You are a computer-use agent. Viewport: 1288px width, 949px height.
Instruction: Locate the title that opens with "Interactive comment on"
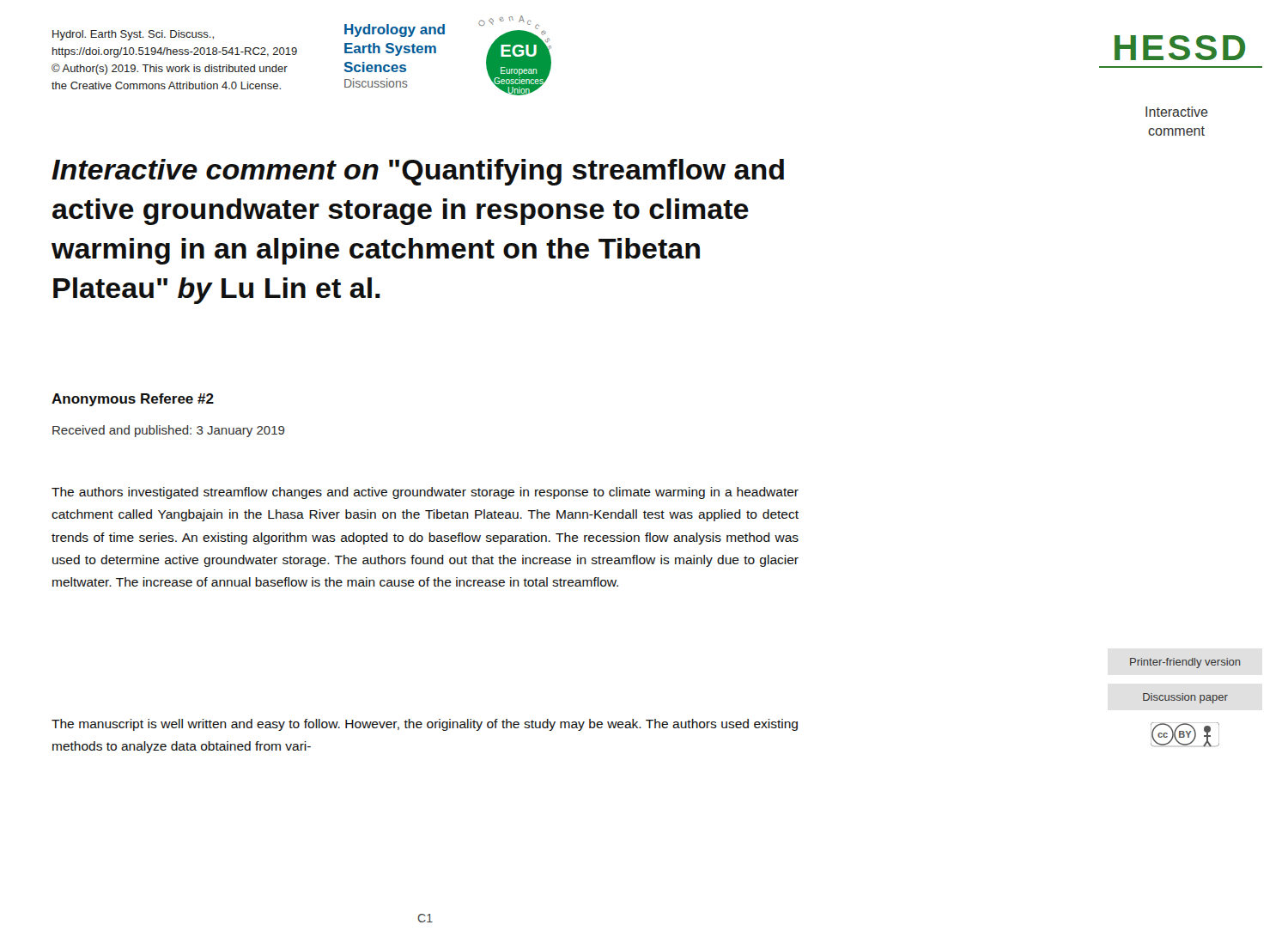(419, 228)
